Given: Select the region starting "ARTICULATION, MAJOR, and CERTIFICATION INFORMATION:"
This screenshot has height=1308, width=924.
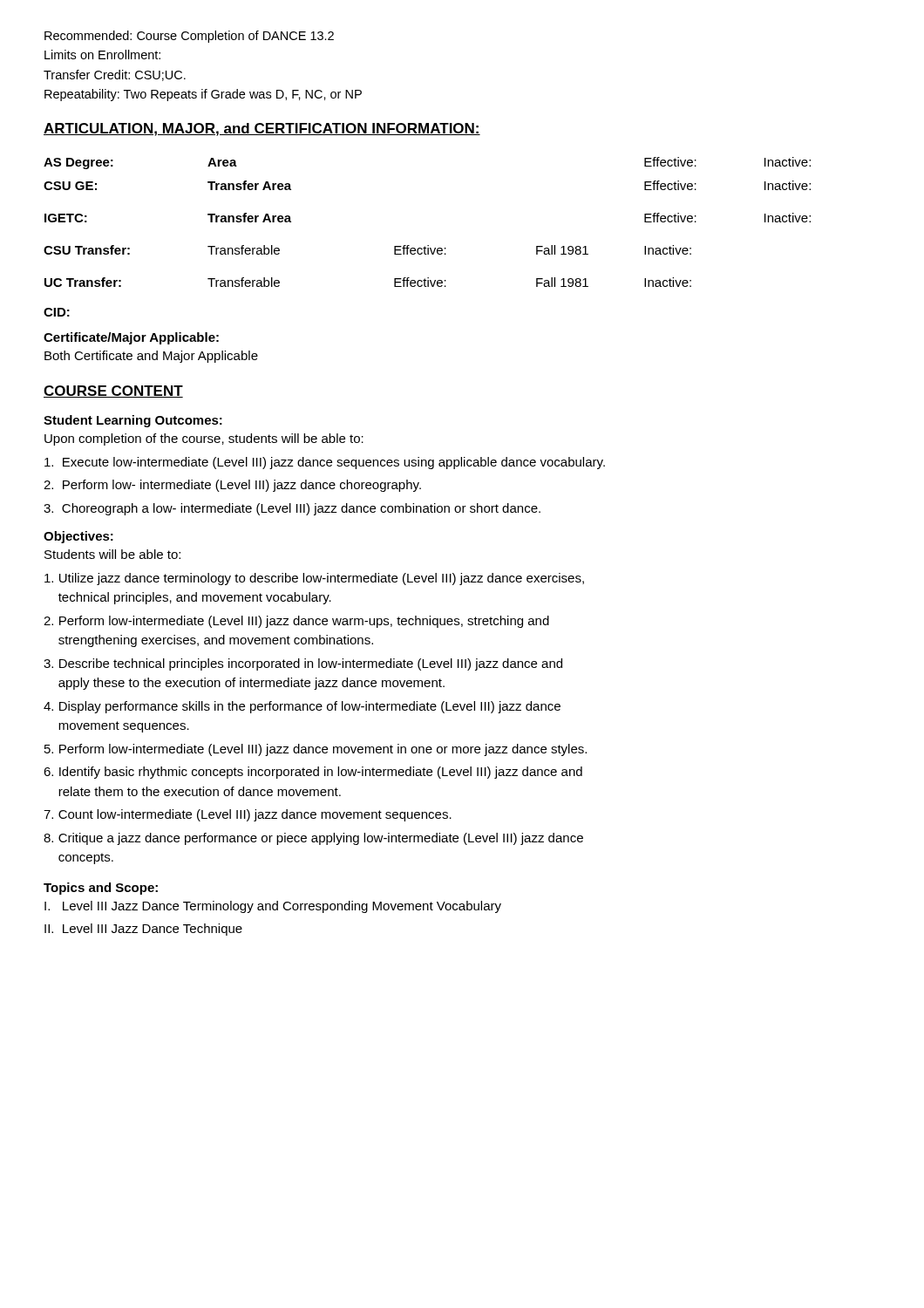Looking at the screenshot, I should point(262,129).
